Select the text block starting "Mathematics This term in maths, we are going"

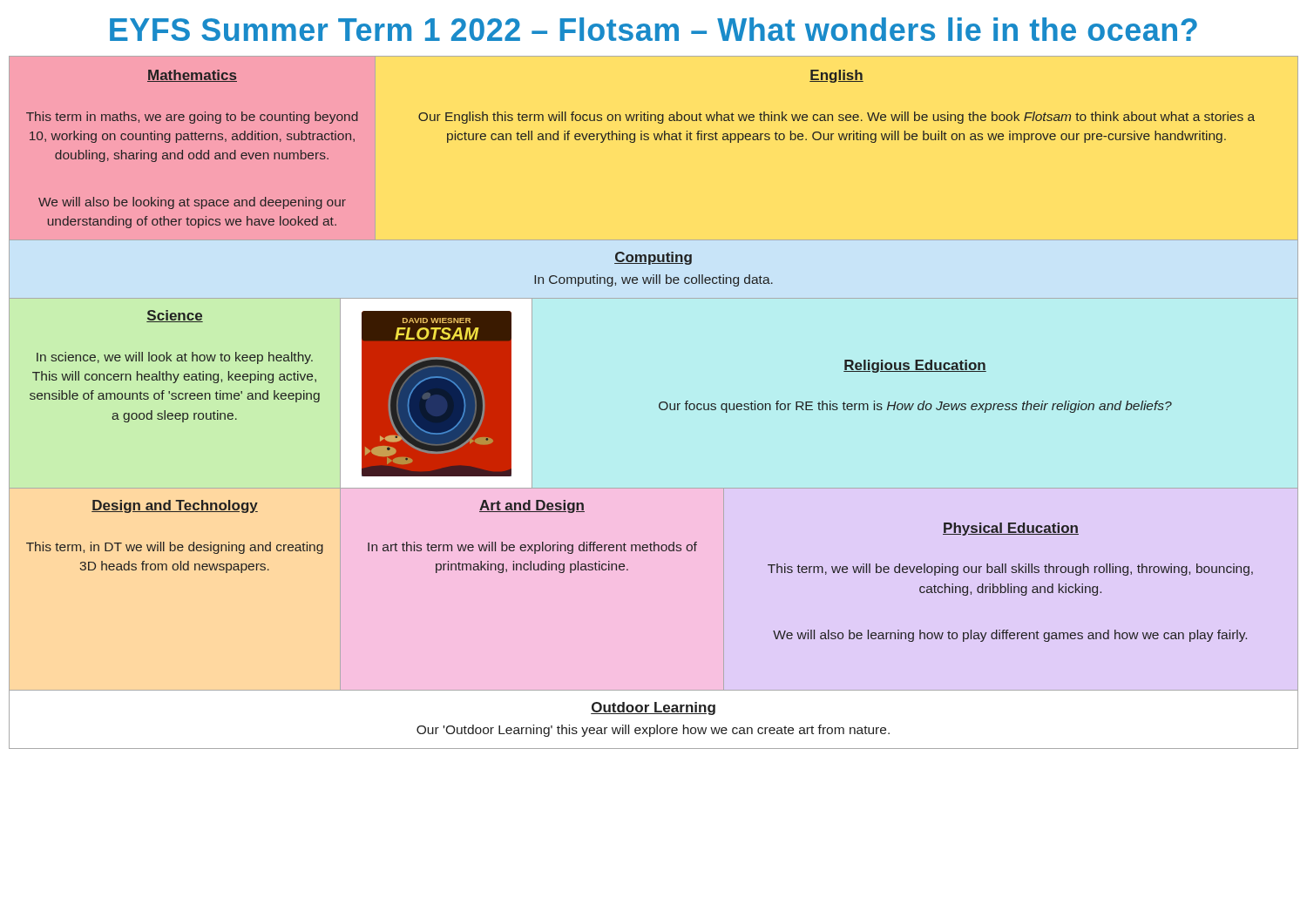click(192, 149)
